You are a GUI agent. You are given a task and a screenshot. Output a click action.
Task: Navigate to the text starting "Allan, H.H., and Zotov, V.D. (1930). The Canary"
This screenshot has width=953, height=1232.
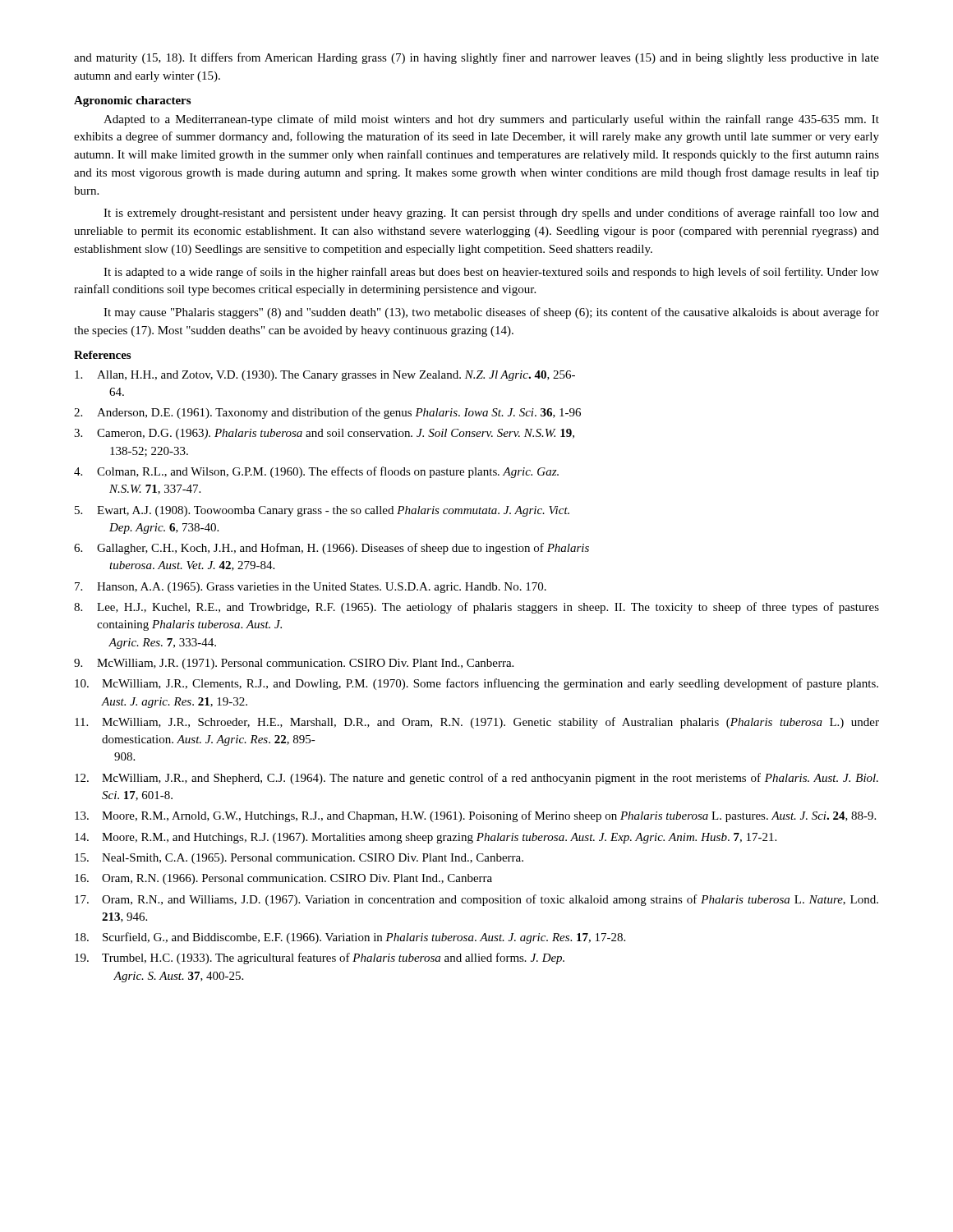[x=476, y=383]
